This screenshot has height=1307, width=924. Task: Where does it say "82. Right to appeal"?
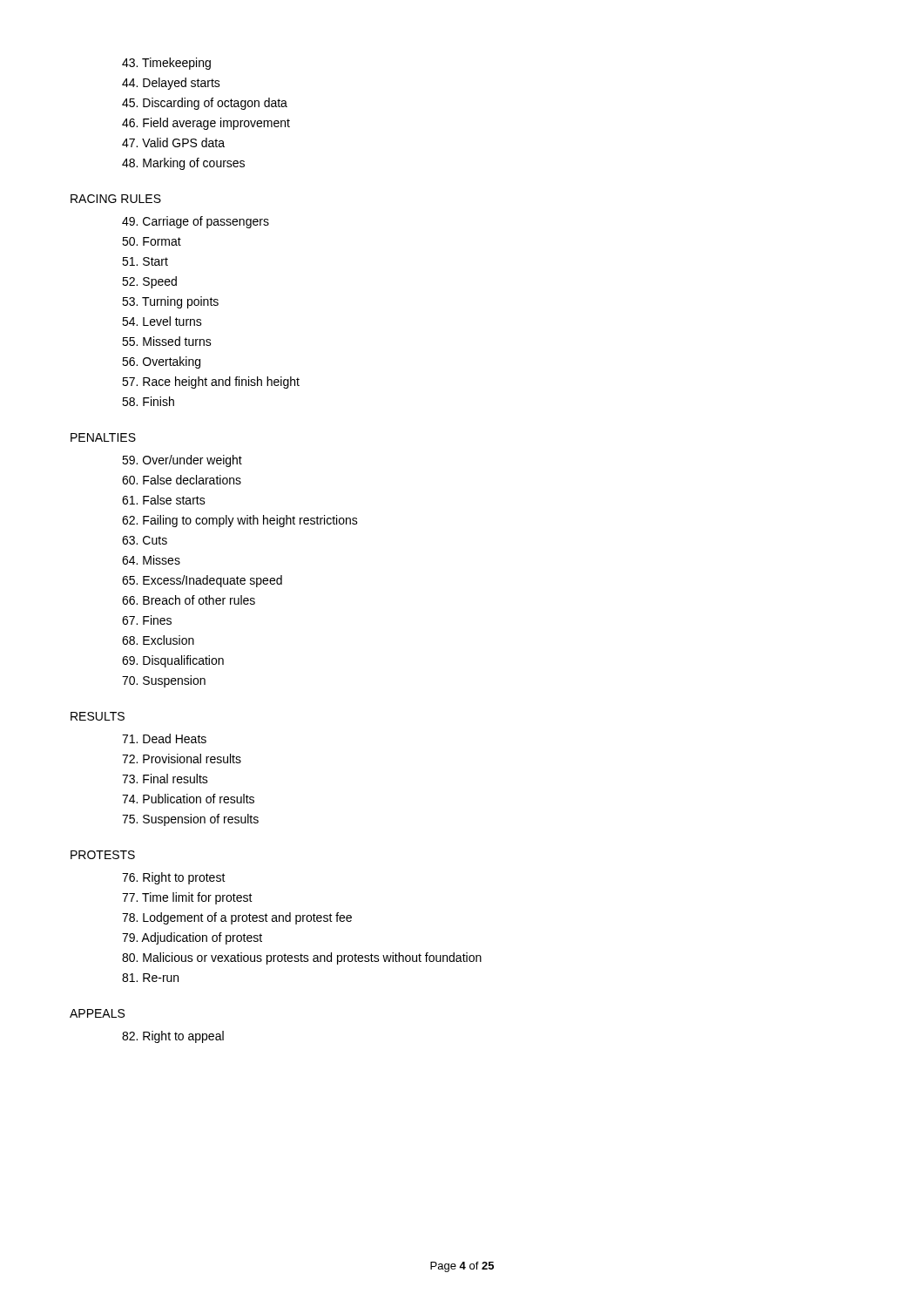click(x=173, y=1036)
